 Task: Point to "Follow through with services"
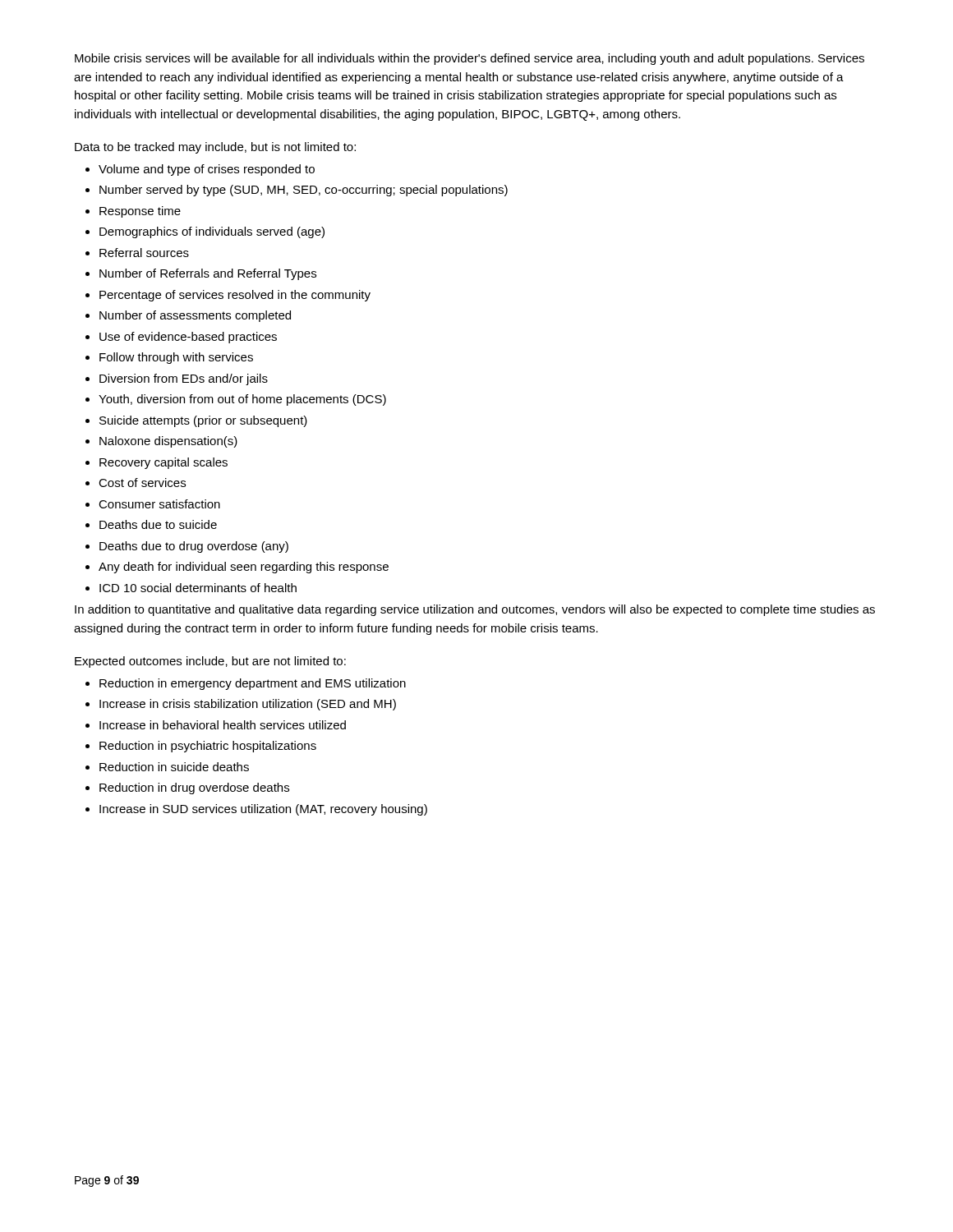click(x=176, y=357)
